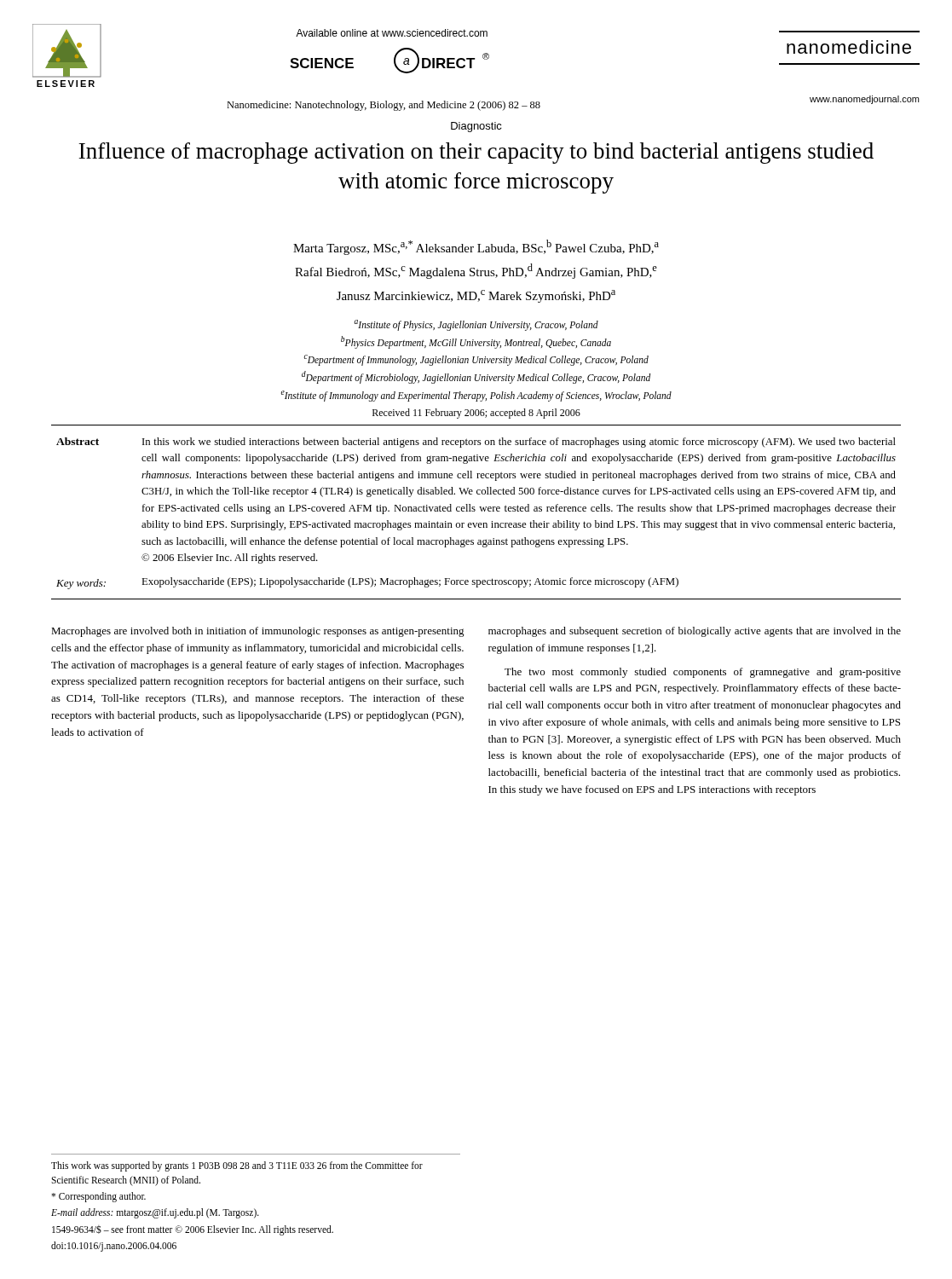
Task: Where does it say "Available online at www.sciencedirect.com"?
Action: (392, 33)
